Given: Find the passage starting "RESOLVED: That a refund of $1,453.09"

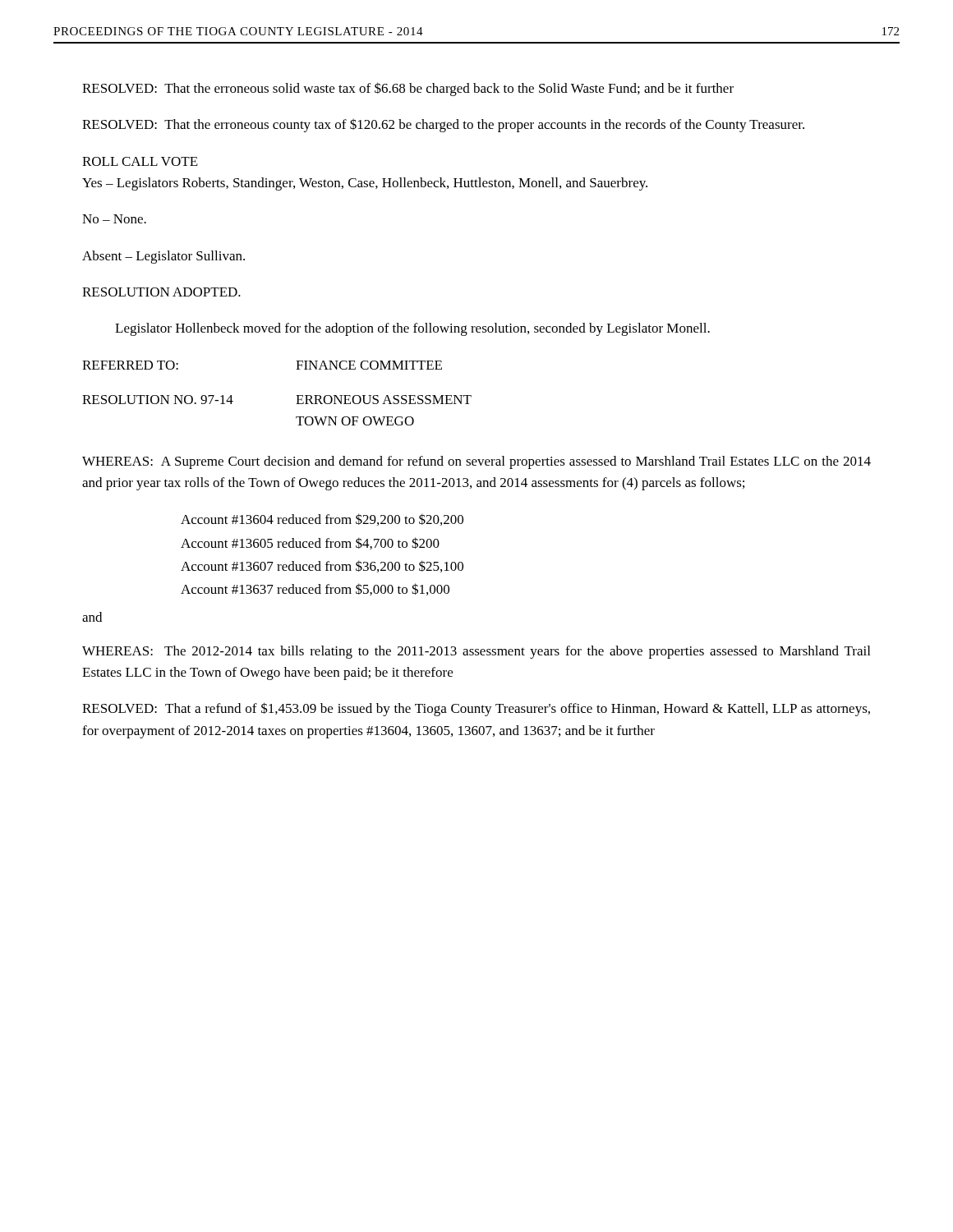Looking at the screenshot, I should [476, 719].
